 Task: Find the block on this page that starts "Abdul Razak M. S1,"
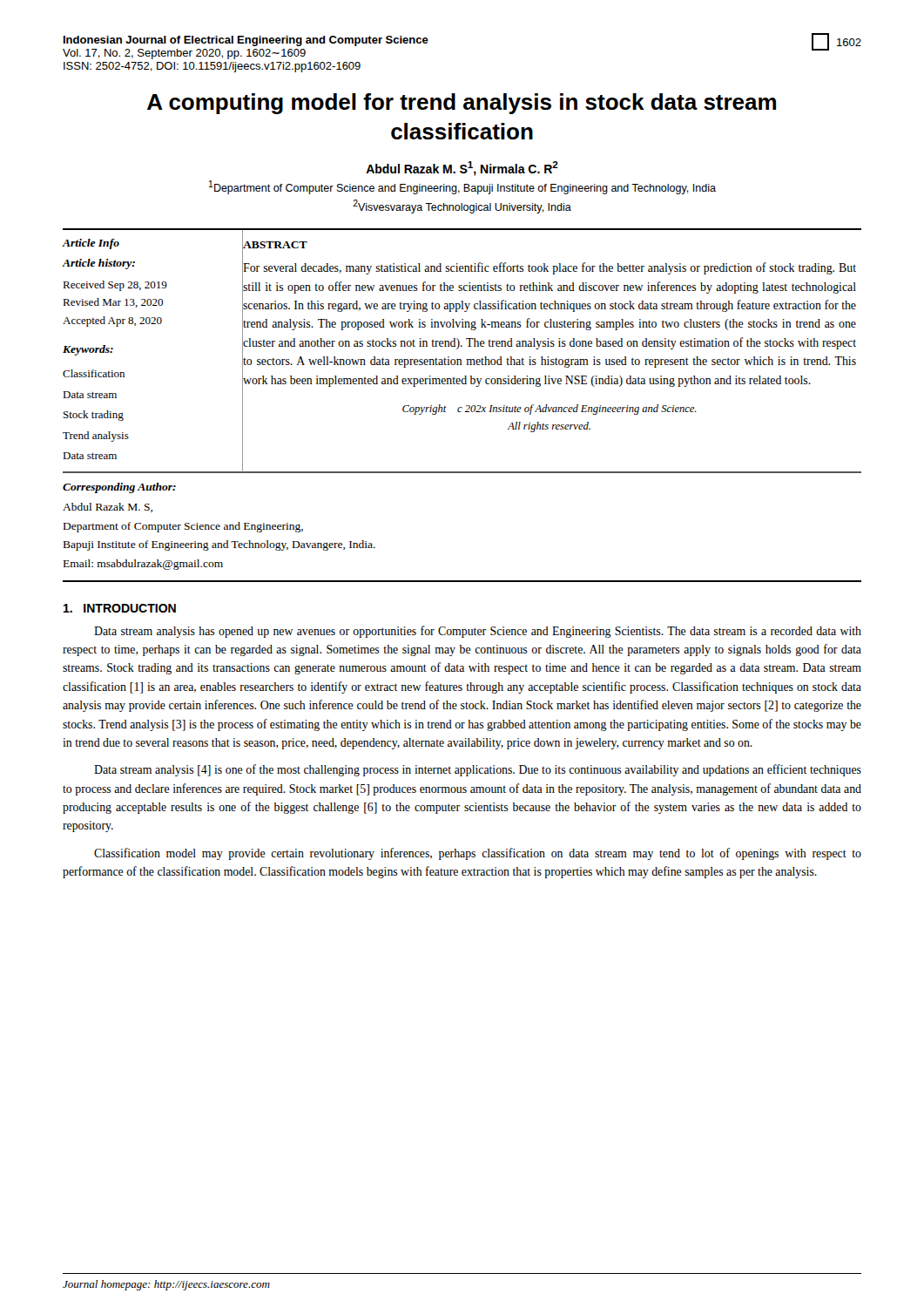pos(462,168)
